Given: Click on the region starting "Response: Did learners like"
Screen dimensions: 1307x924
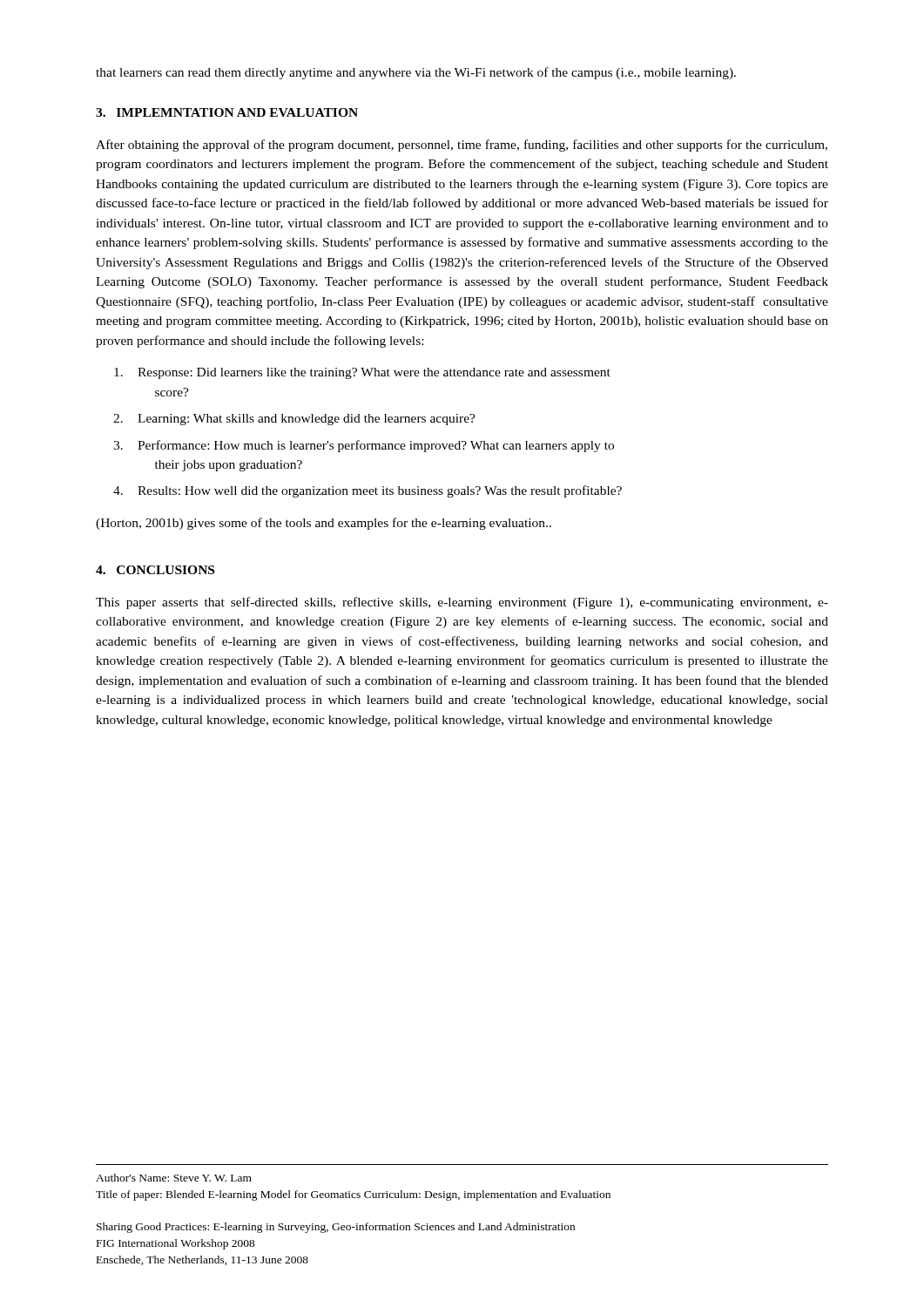Looking at the screenshot, I should [x=471, y=382].
